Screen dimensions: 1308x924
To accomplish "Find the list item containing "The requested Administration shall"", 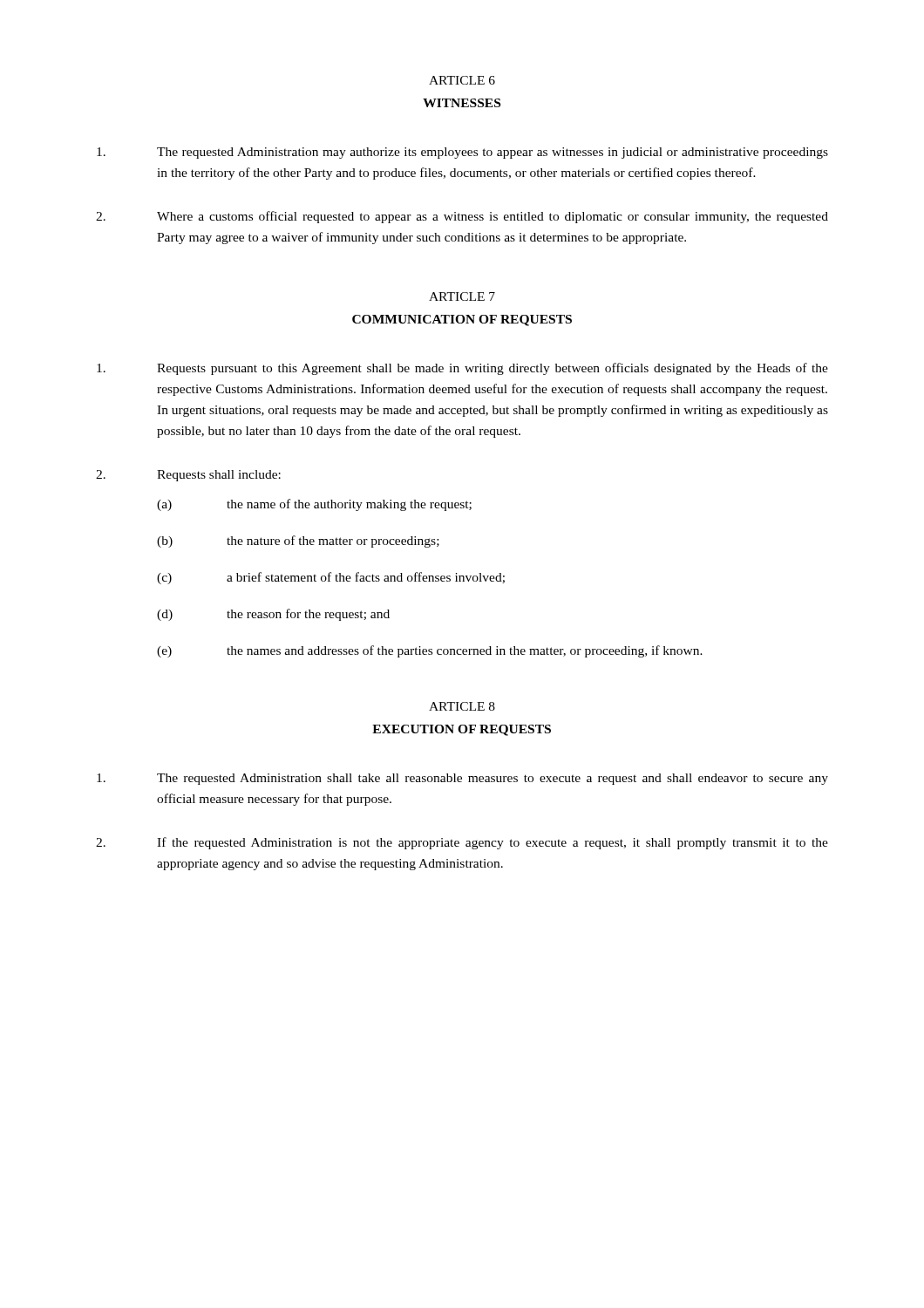I will coord(462,789).
